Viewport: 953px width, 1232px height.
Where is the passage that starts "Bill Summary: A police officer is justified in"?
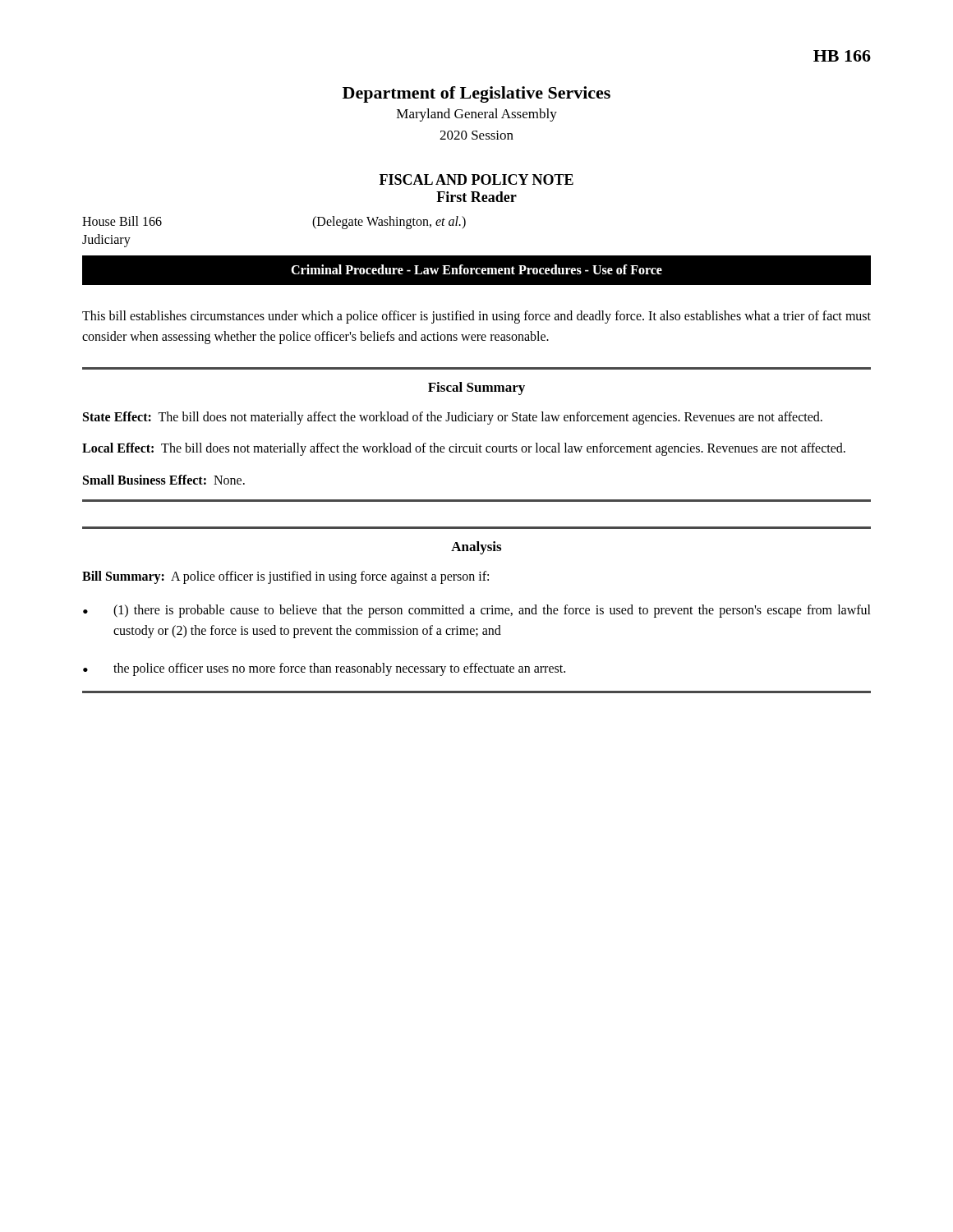click(286, 576)
